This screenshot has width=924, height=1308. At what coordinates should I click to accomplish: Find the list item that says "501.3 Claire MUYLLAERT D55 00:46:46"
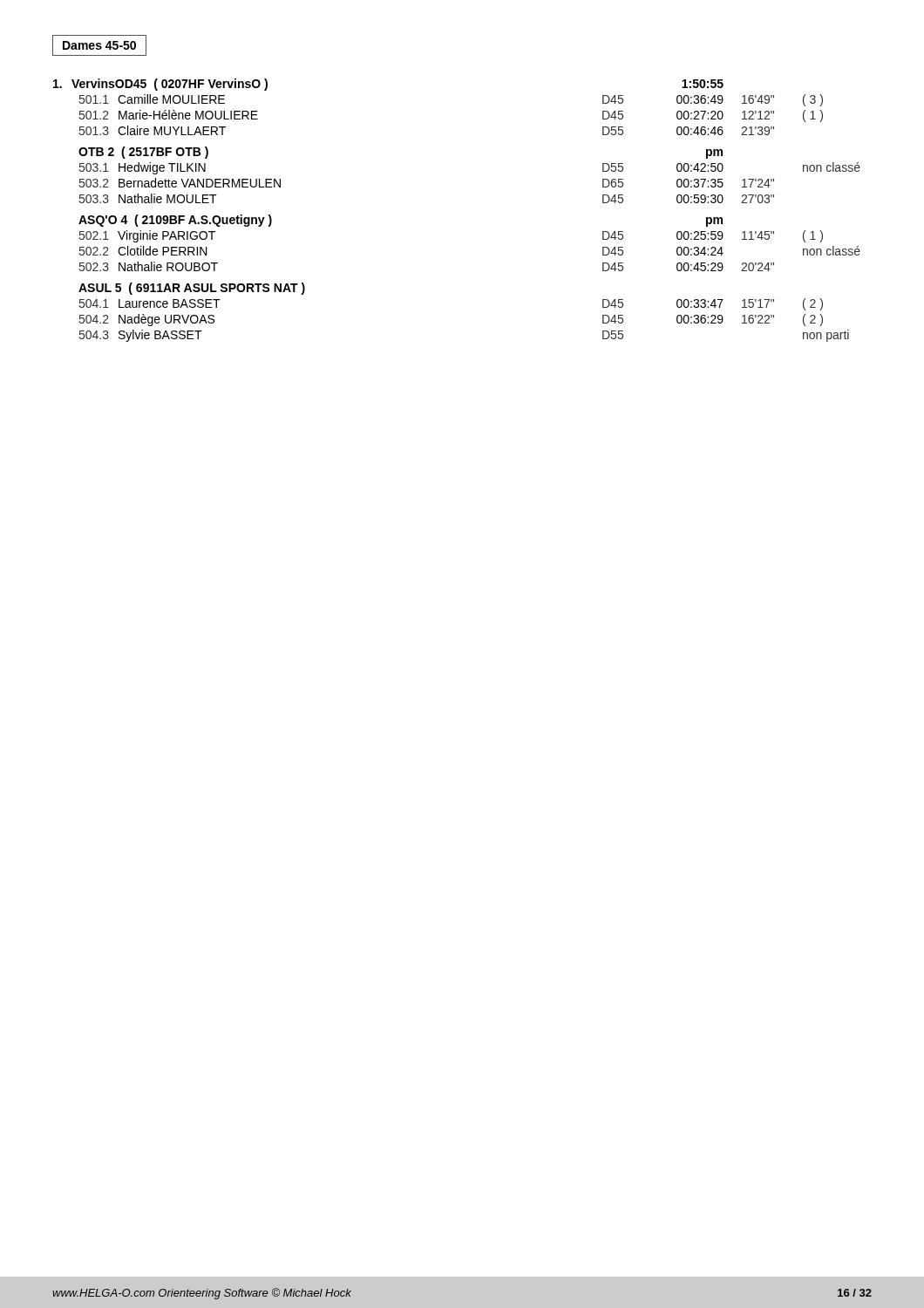(157, 131)
